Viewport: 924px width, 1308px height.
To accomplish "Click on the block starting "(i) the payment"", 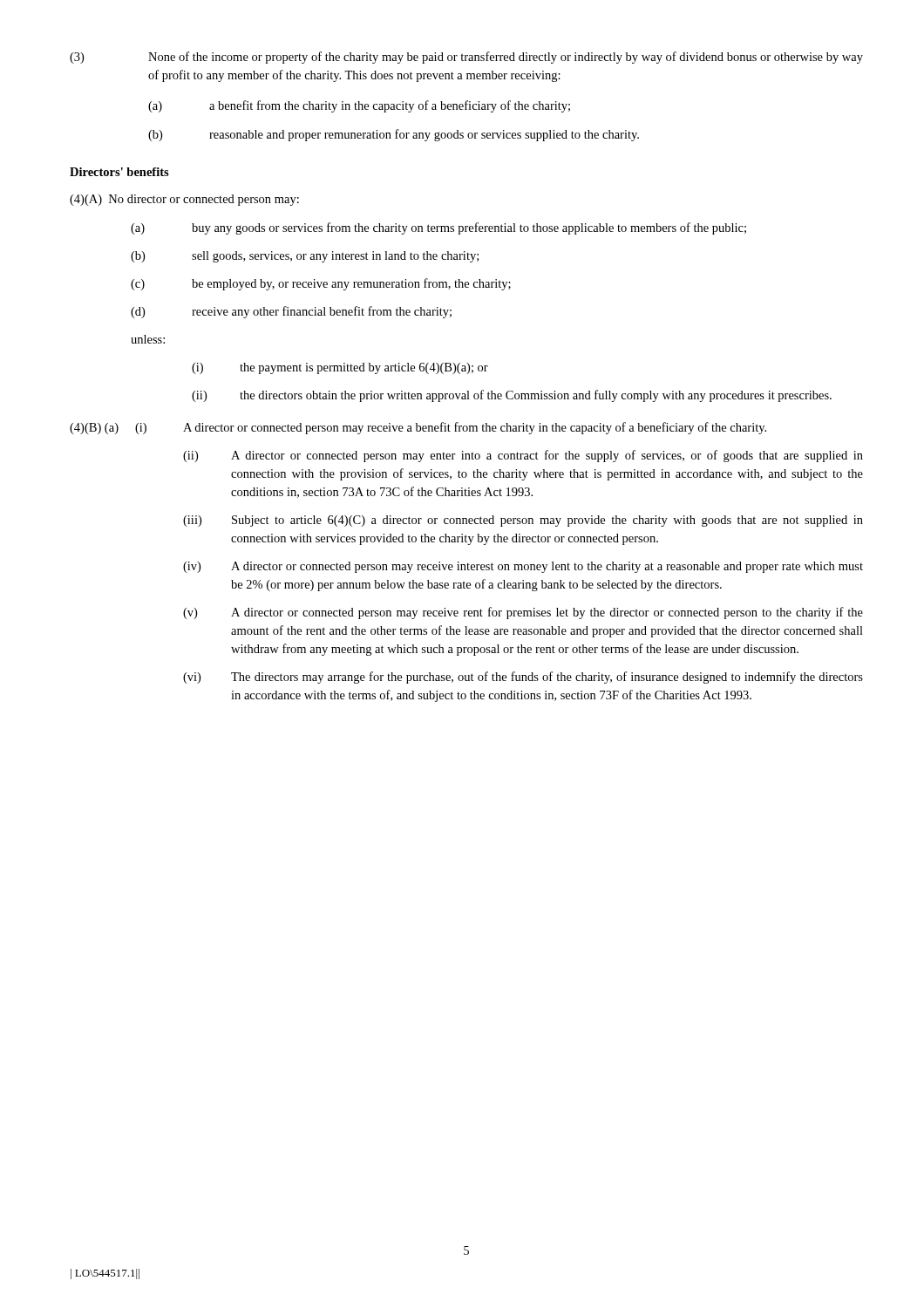I will (x=340, y=368).
